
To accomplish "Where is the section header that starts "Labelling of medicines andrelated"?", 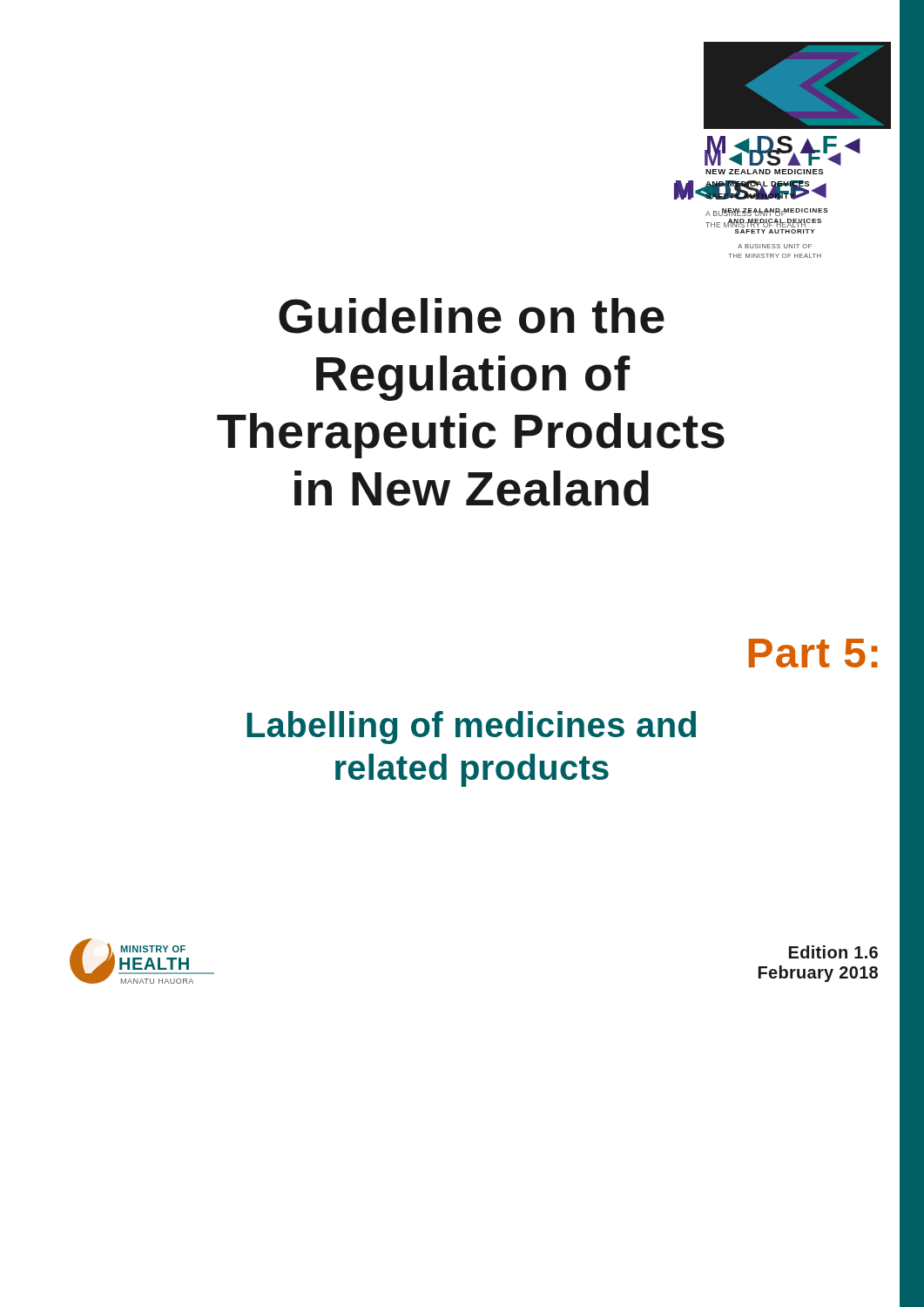I will 472,747.
